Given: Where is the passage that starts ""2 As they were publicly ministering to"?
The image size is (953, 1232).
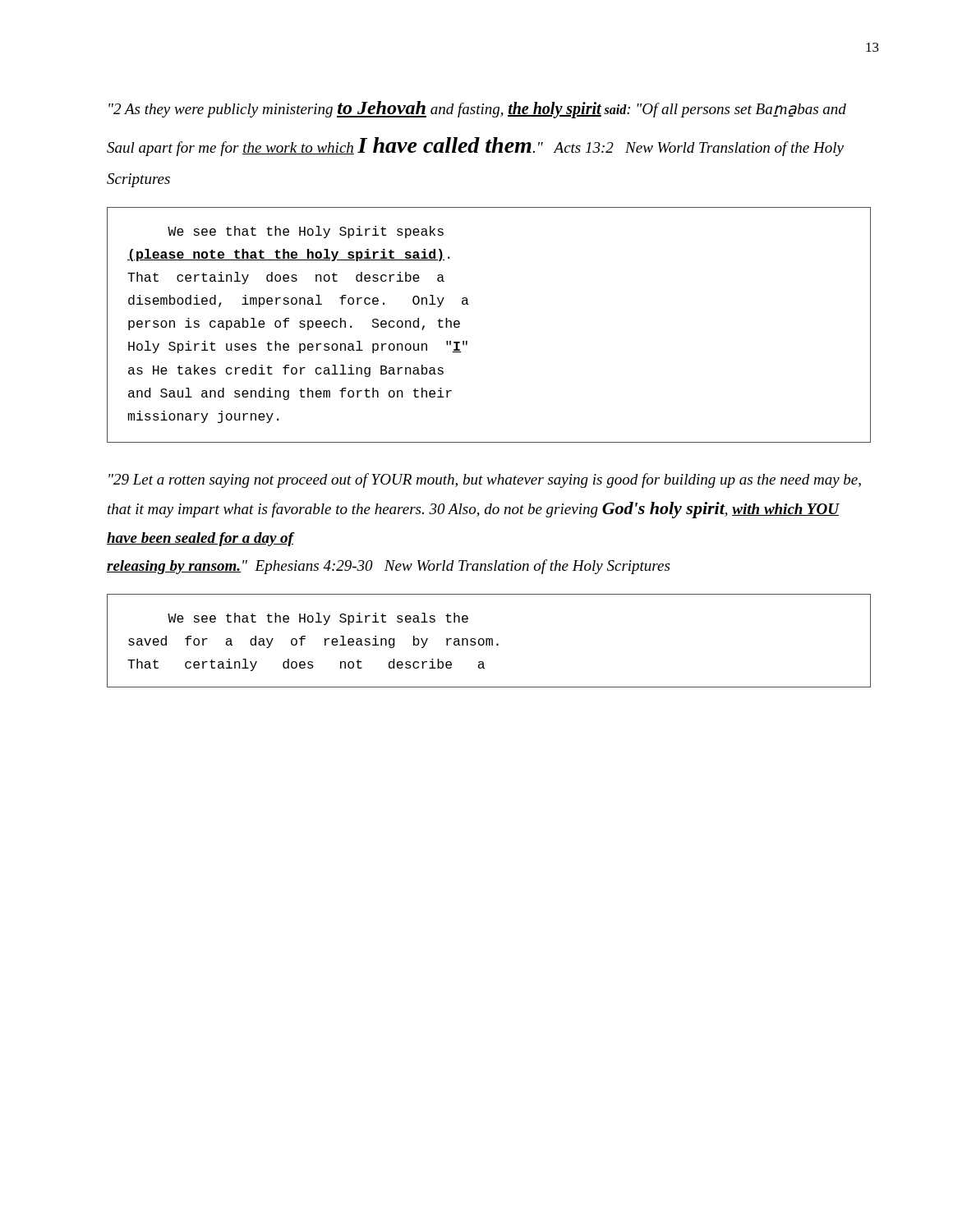Looking at the screenshot, I should click(x=476, y=142).
